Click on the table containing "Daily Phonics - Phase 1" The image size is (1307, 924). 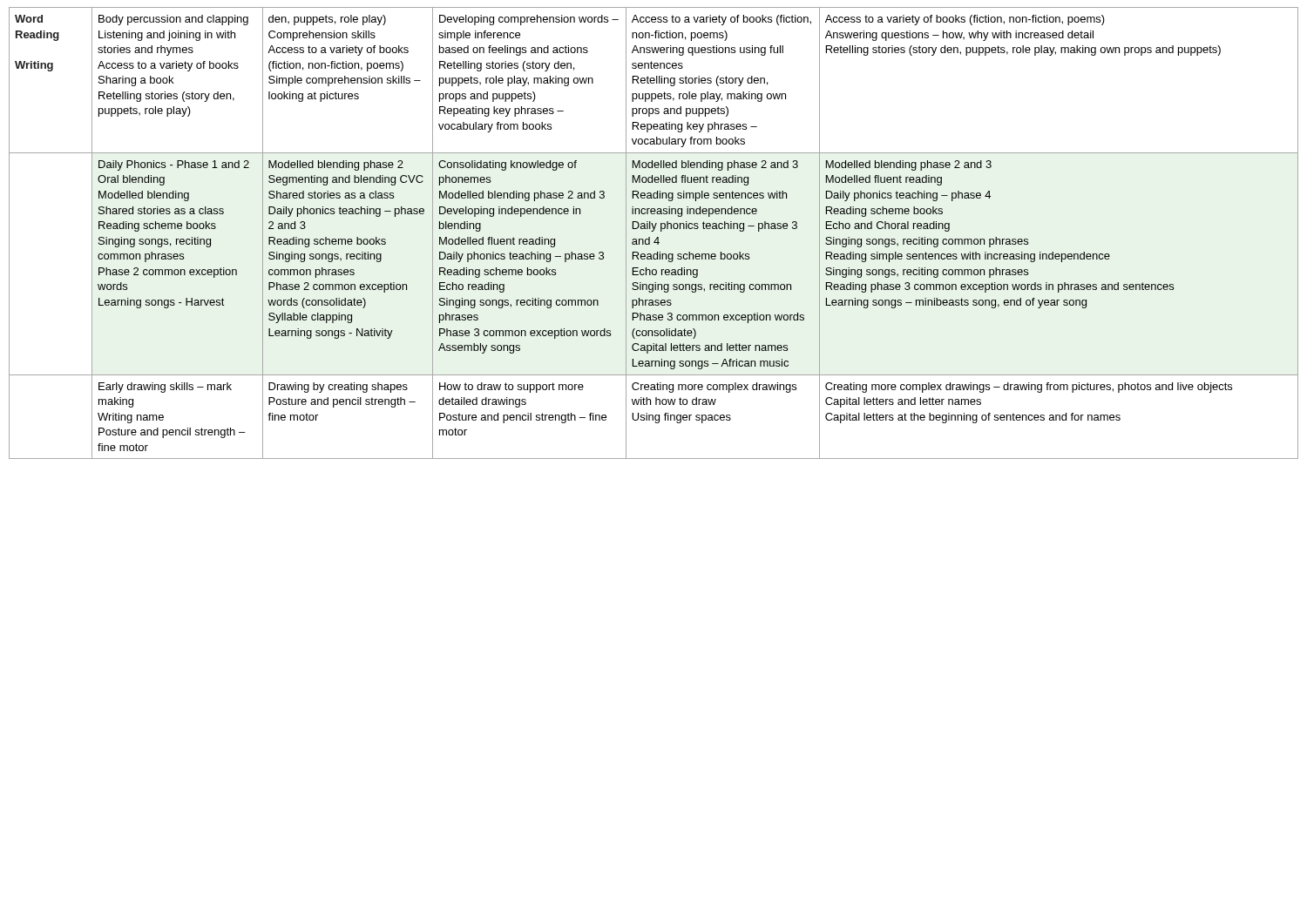[x=654, y=233]
